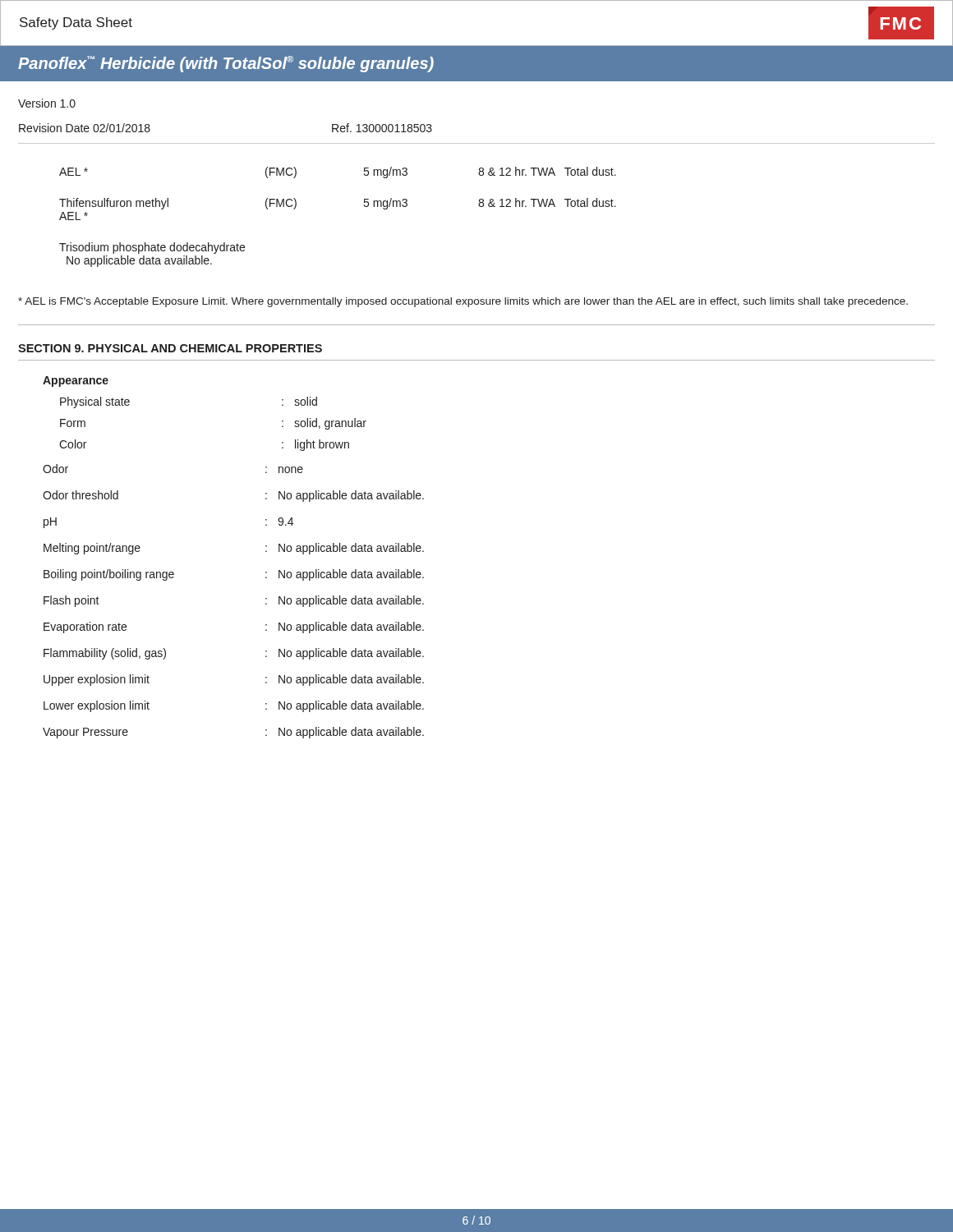Viewport: 953px width, 1232px height.
Task: Locate the block of text that opens with "Flammability (solid, gas) : No applicable"
Action: [x=103, y=653]
